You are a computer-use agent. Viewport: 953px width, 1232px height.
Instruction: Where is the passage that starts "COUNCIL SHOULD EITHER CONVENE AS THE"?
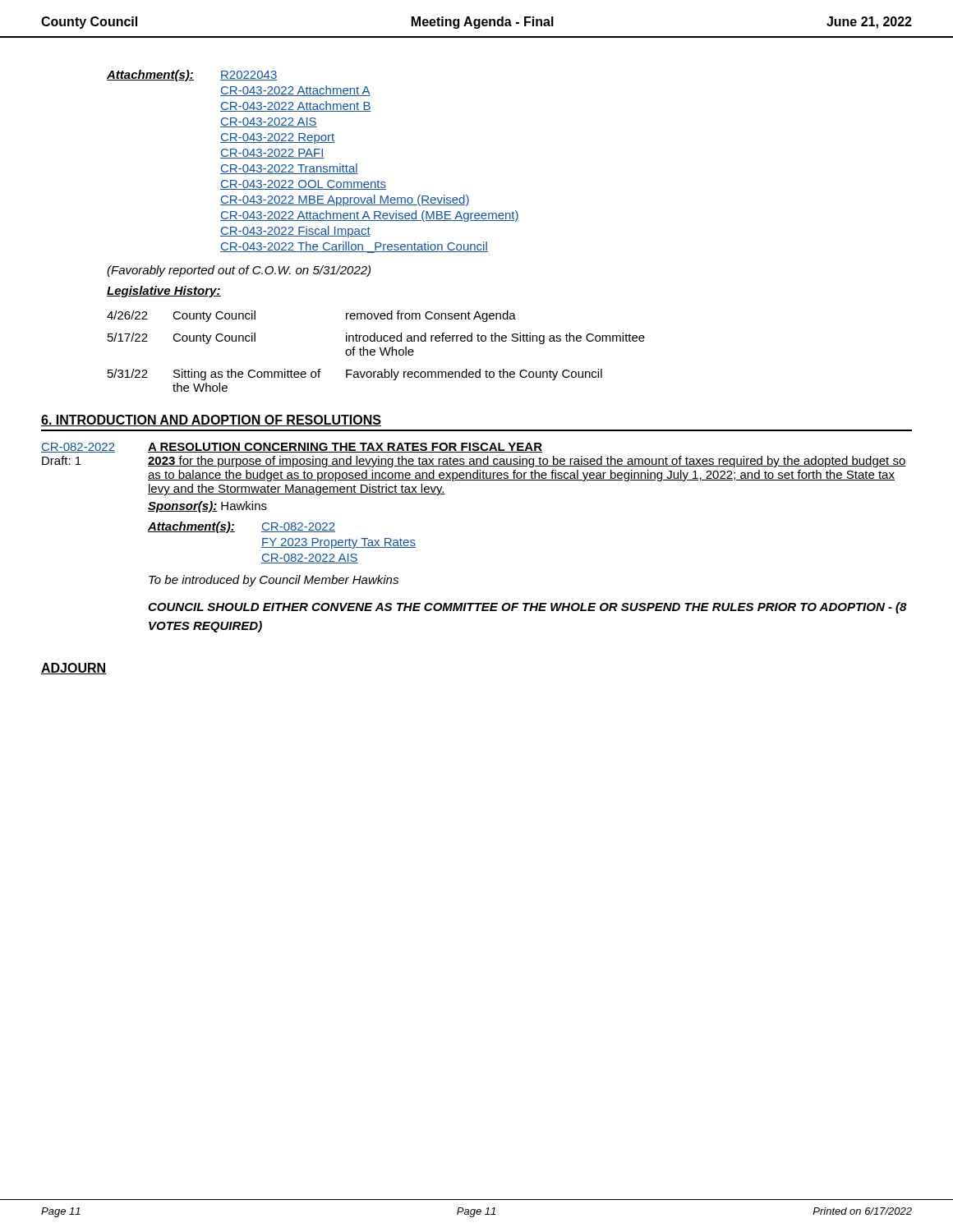(527, 616)
